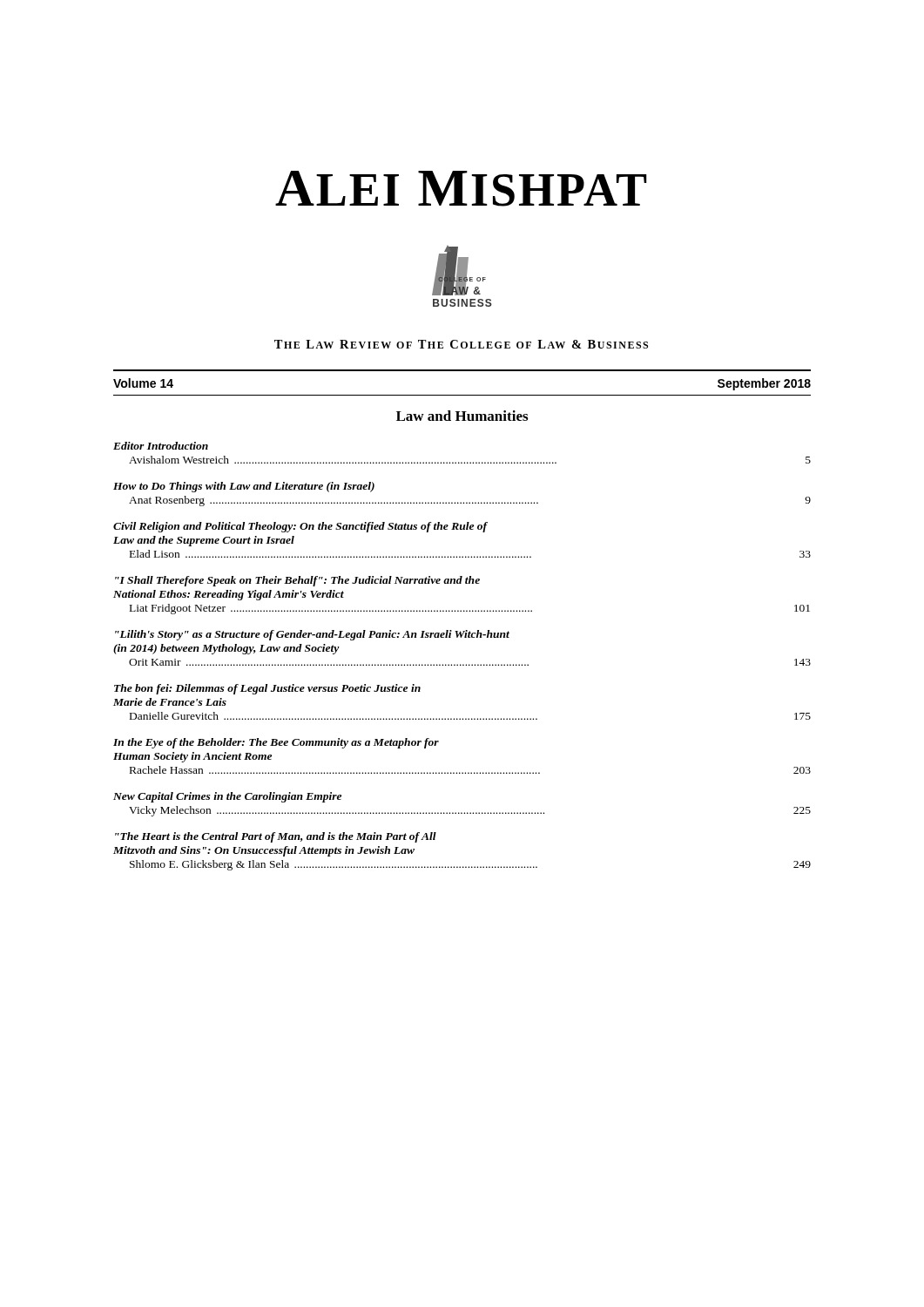
Task: Locate the list item that says "New Capital Crimes in the Carolingian Empire Vicky"
Action: [x=462, y=803]
